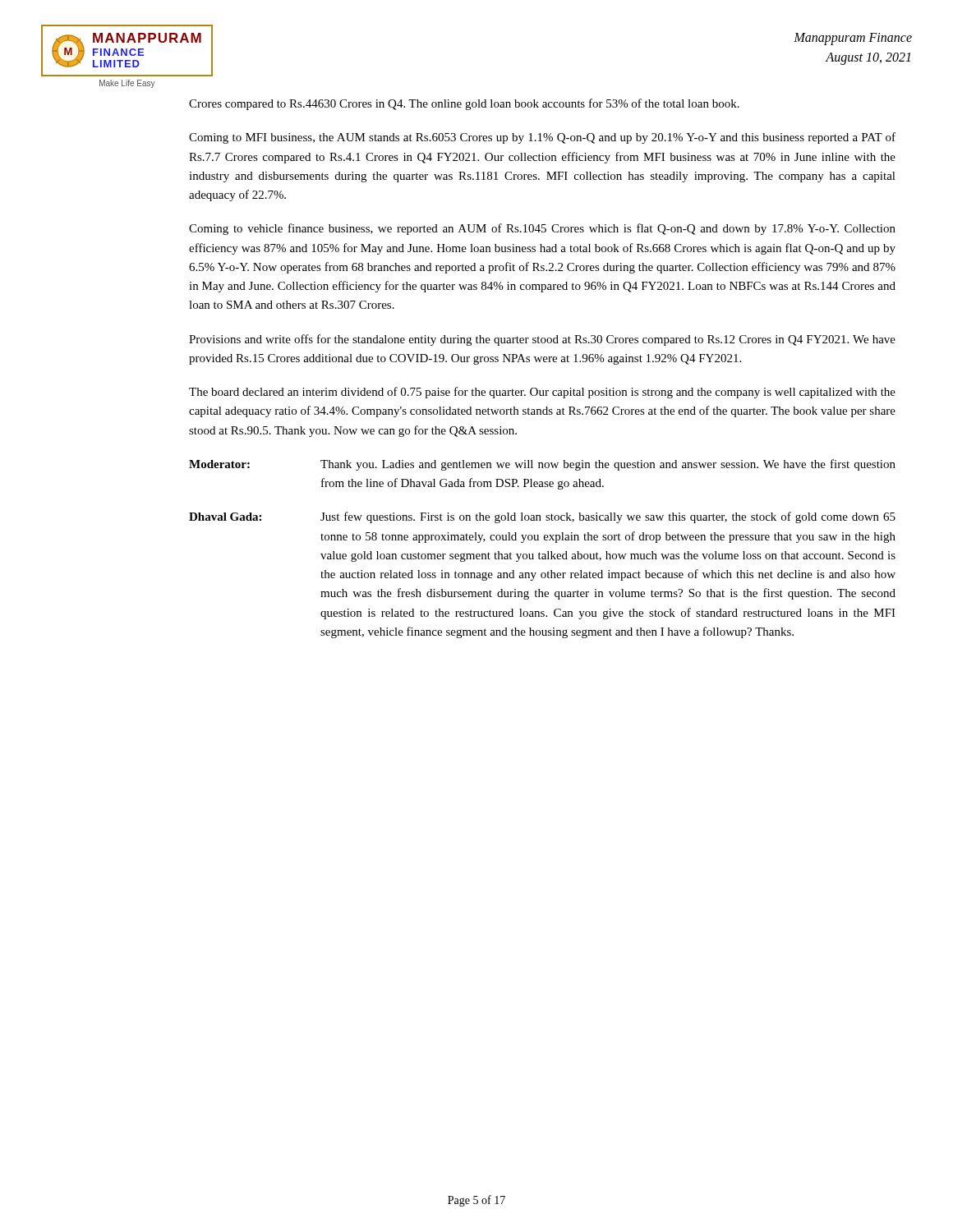
Task: Click the passage that begins "Dhaval Gada: Just few questions. First is"
Action: click(x=542, y=575)
